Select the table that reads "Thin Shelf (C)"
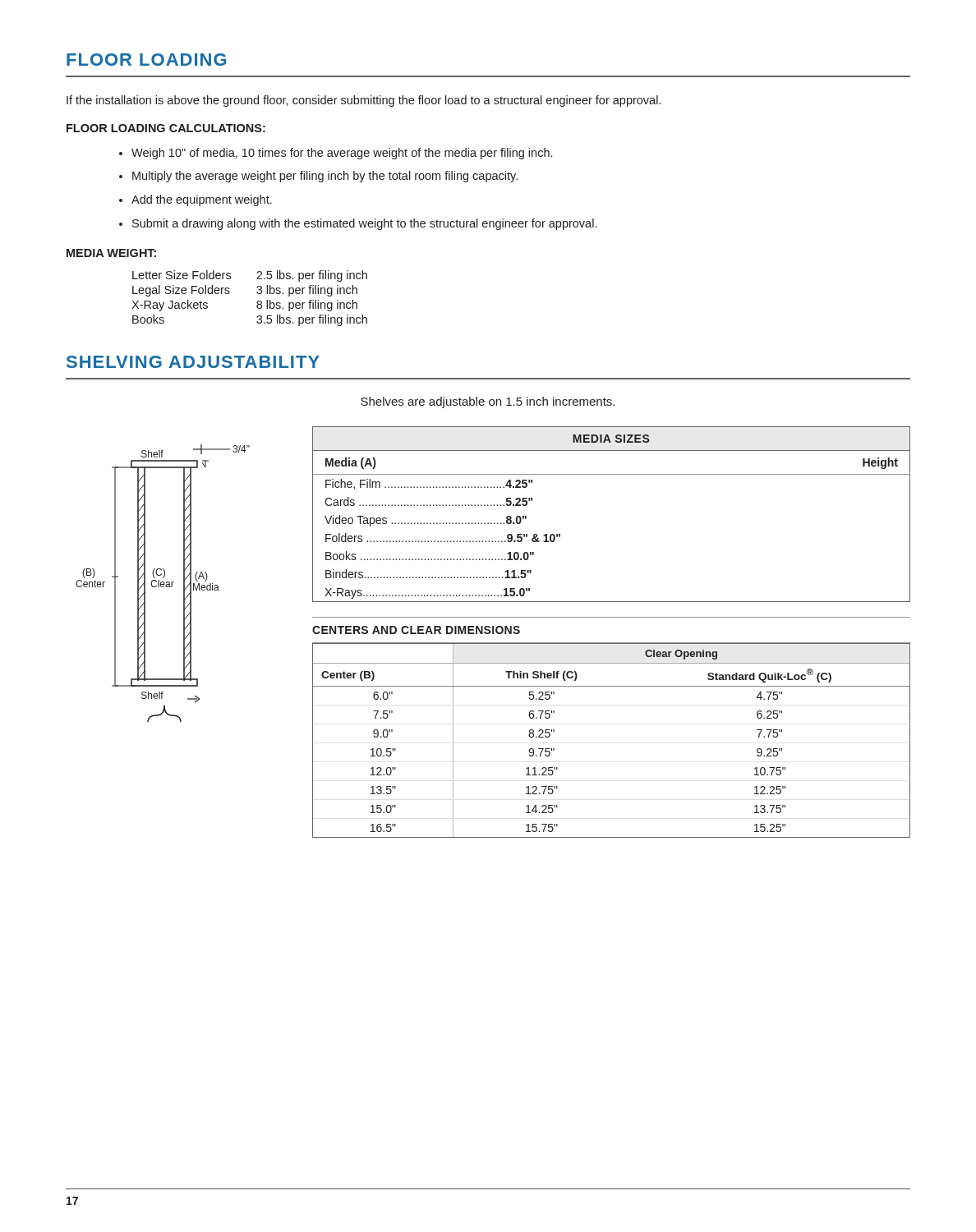Viewport: 976px width, 1232px height. pos(611,727)
